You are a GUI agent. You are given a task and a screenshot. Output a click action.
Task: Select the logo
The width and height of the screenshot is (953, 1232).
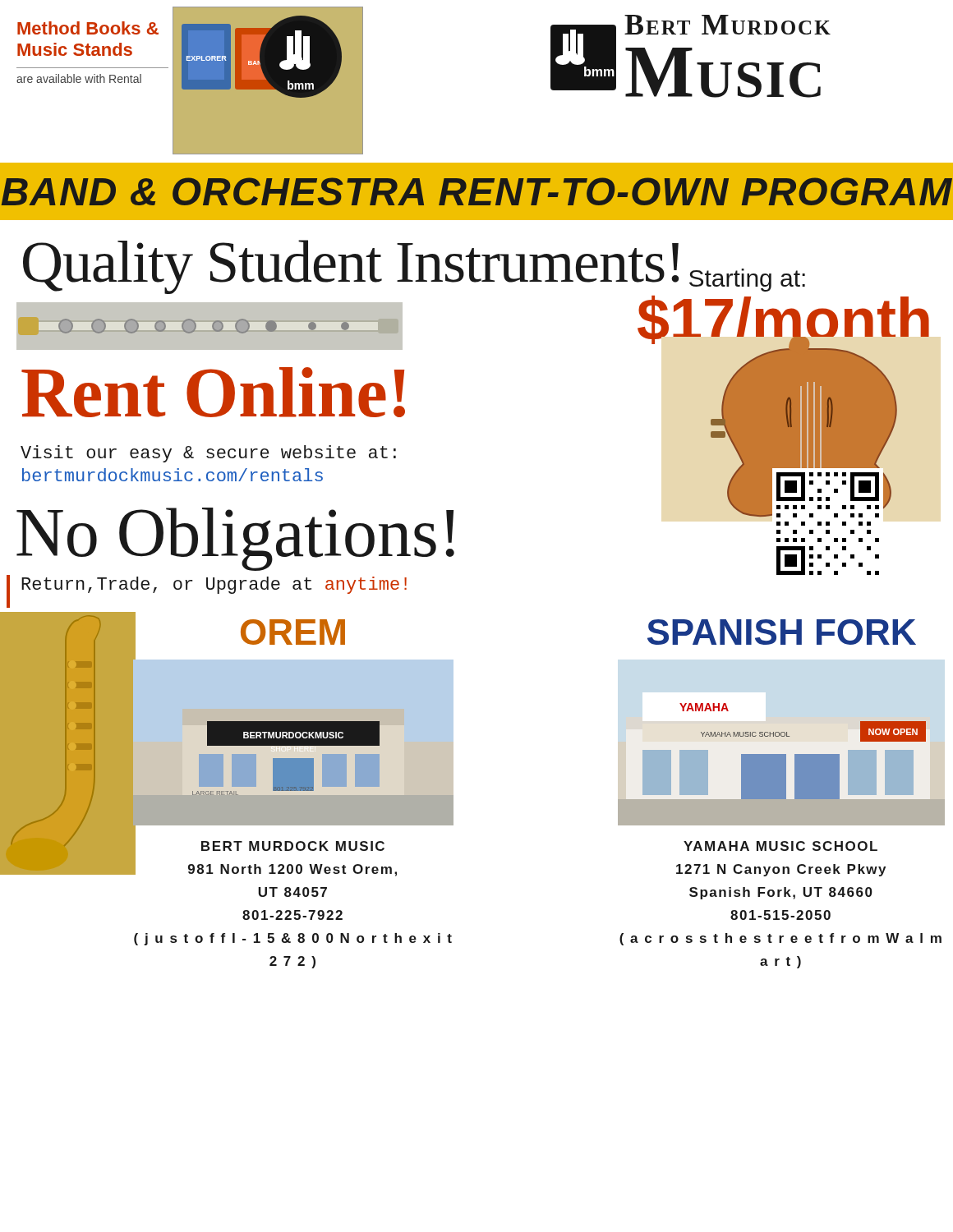746,57
